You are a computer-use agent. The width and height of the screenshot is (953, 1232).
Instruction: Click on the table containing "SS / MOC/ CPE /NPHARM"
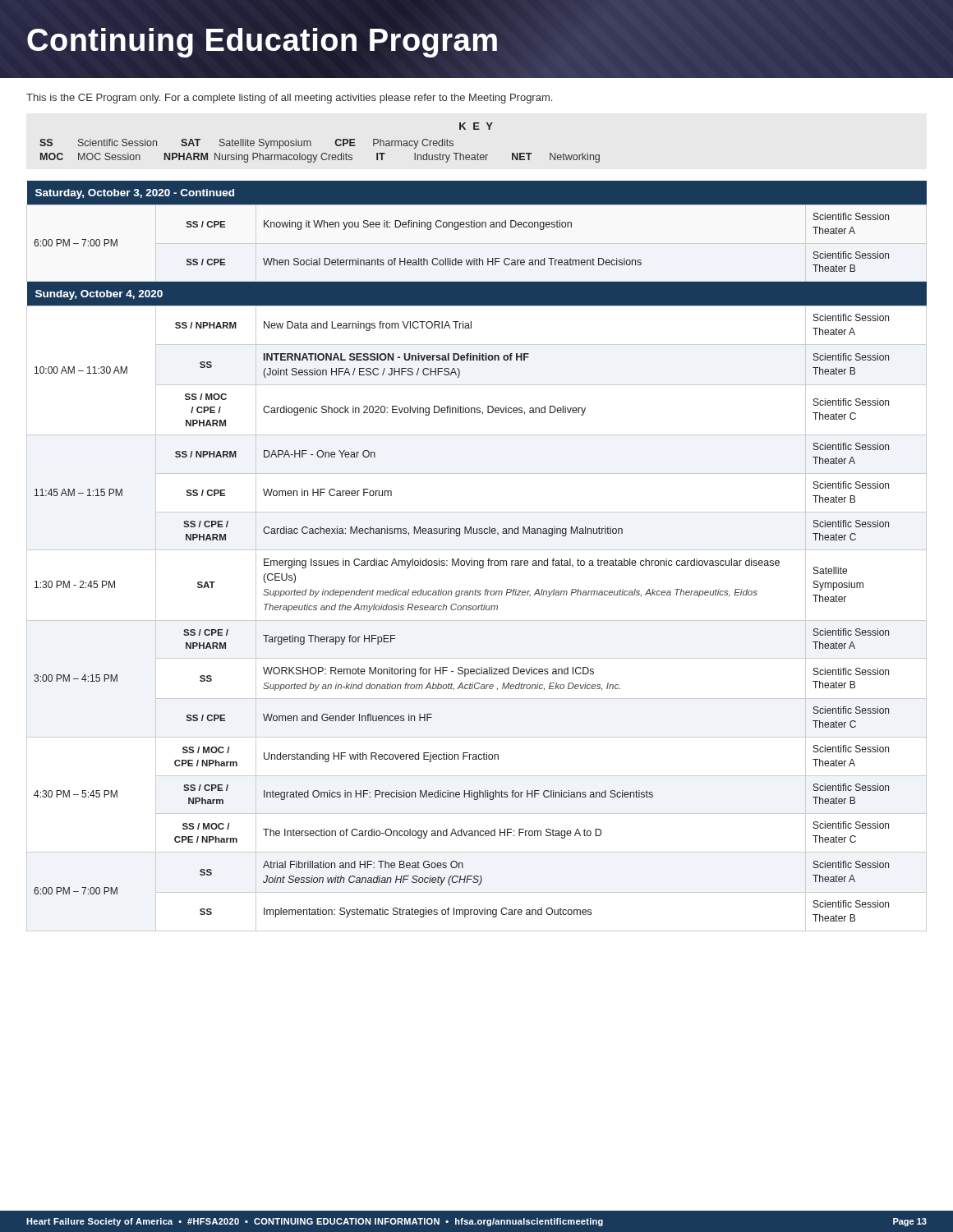tap(476, 410)
